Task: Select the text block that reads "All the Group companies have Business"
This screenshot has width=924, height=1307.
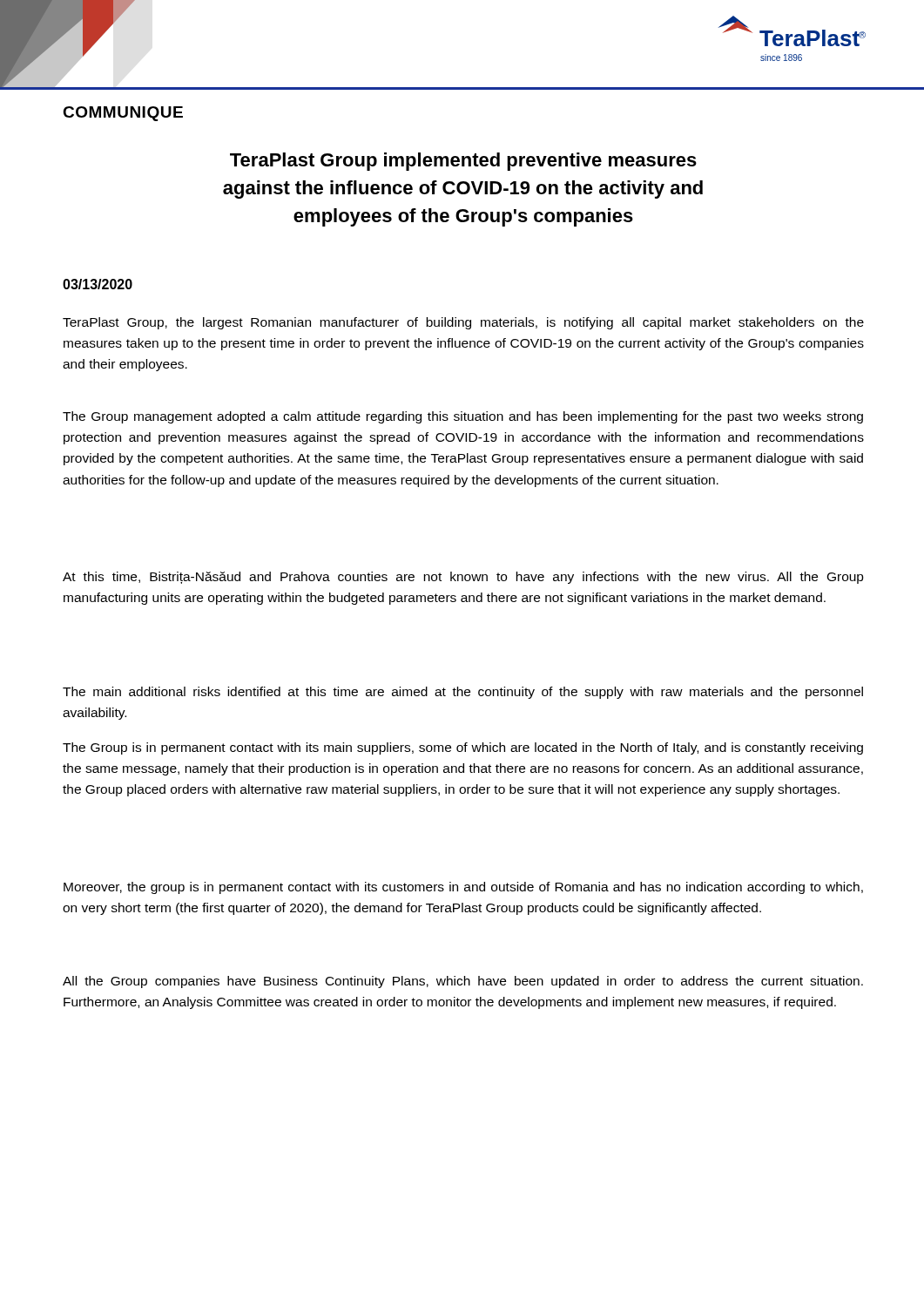Action: pos(463,991)
